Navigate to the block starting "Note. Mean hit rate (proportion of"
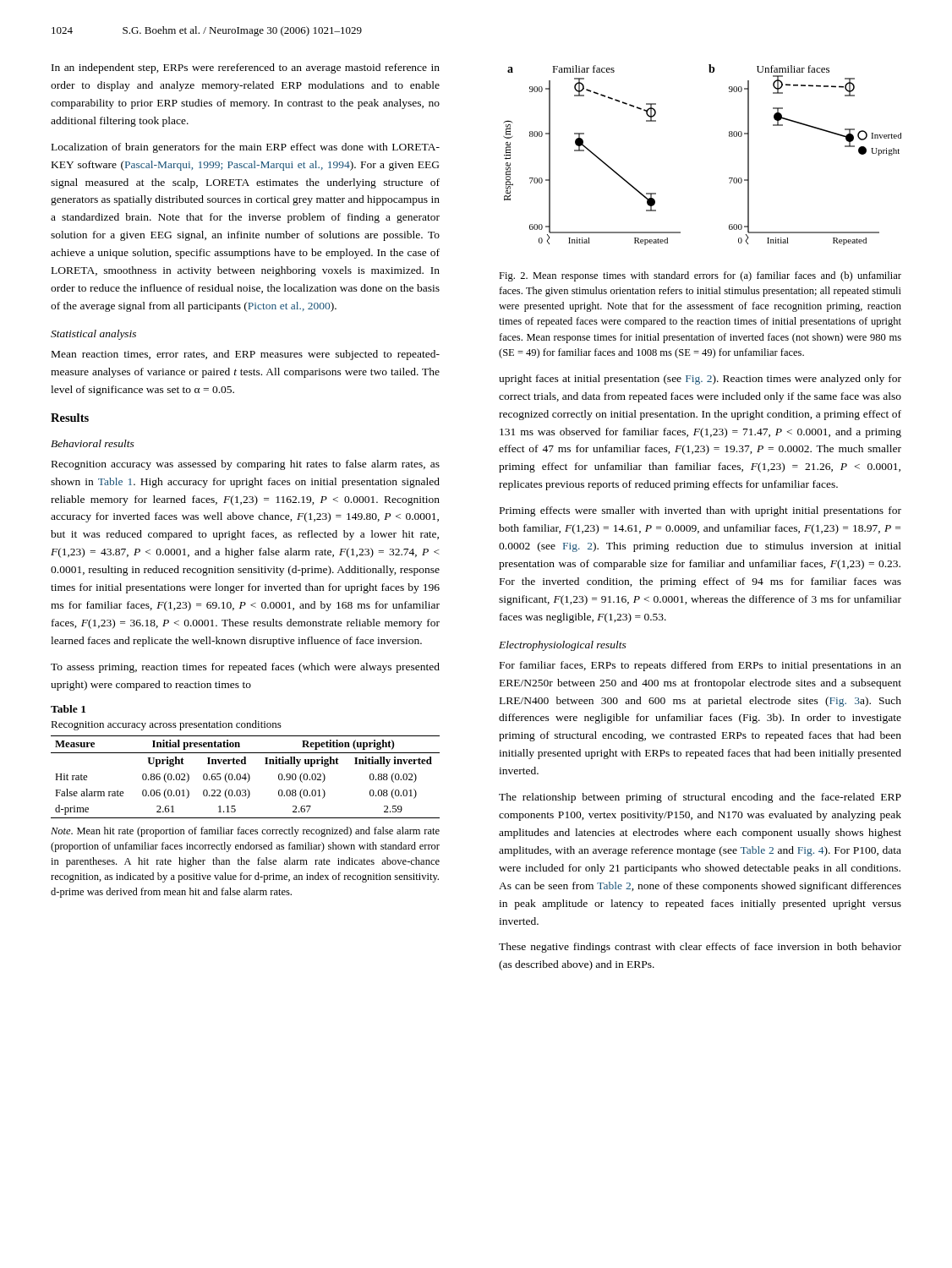The image size is (952, 1268). [x=245, y=861]
